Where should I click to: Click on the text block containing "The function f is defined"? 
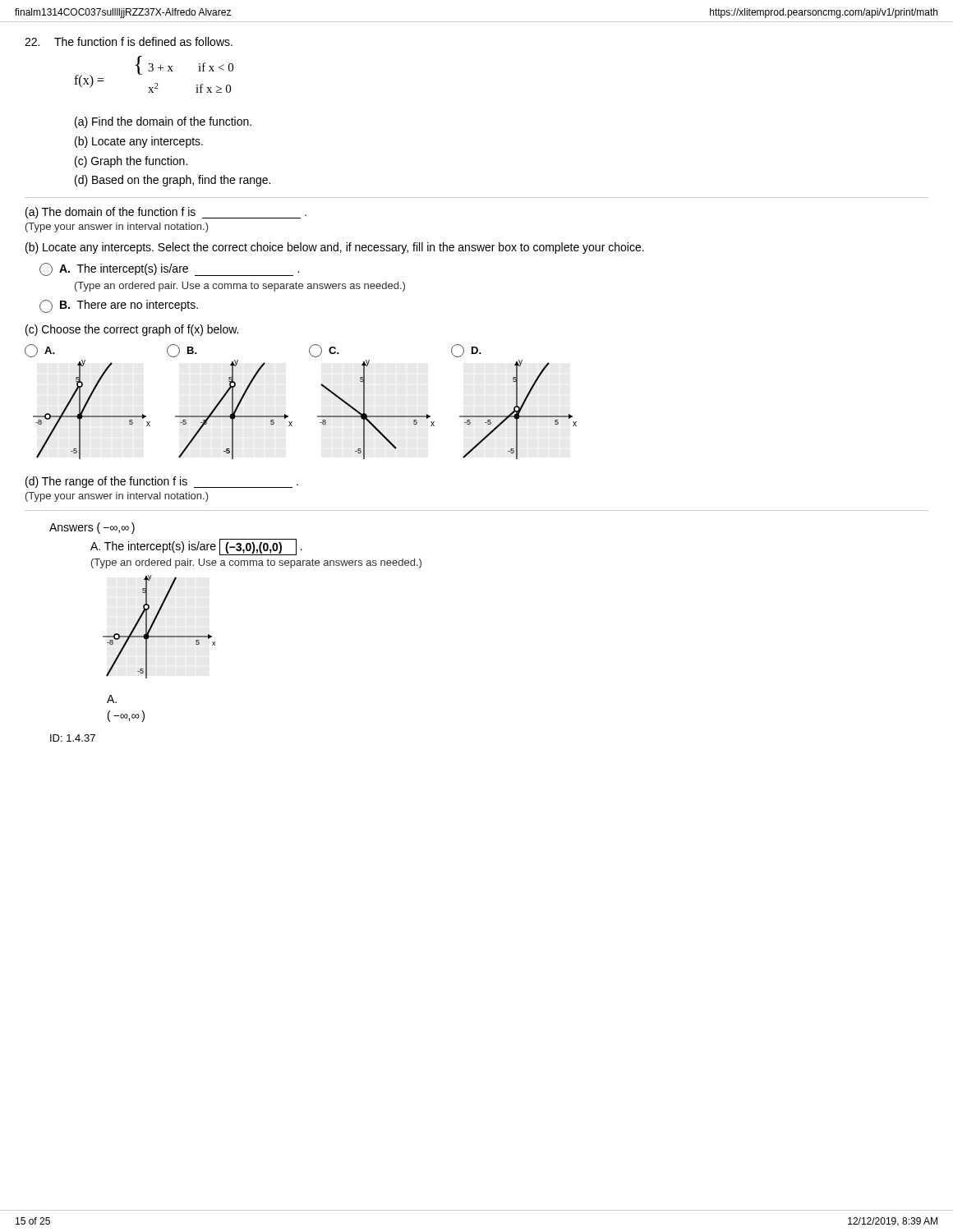pyautogui.click(x=129, y=42)
